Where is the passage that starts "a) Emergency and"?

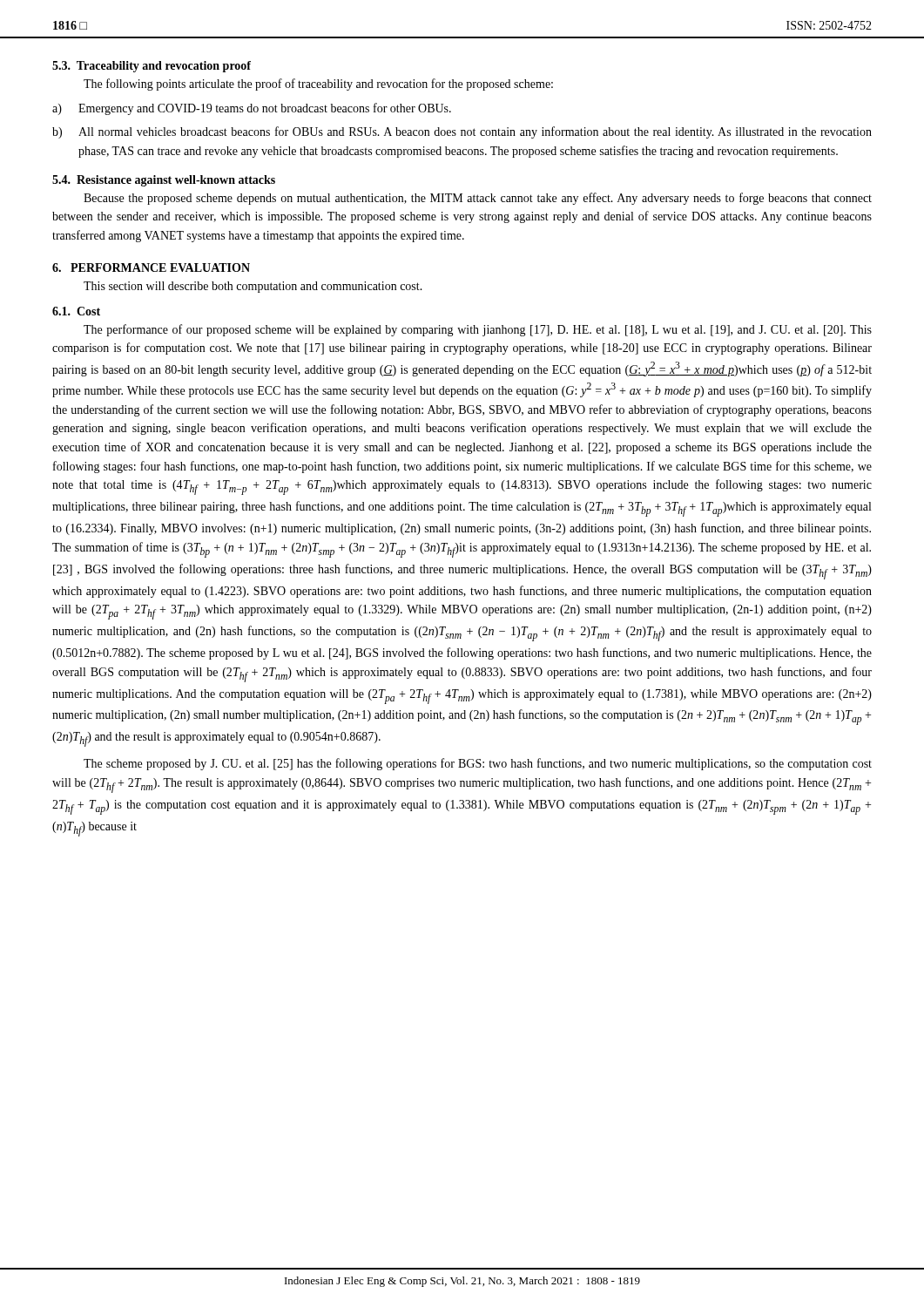252,108
